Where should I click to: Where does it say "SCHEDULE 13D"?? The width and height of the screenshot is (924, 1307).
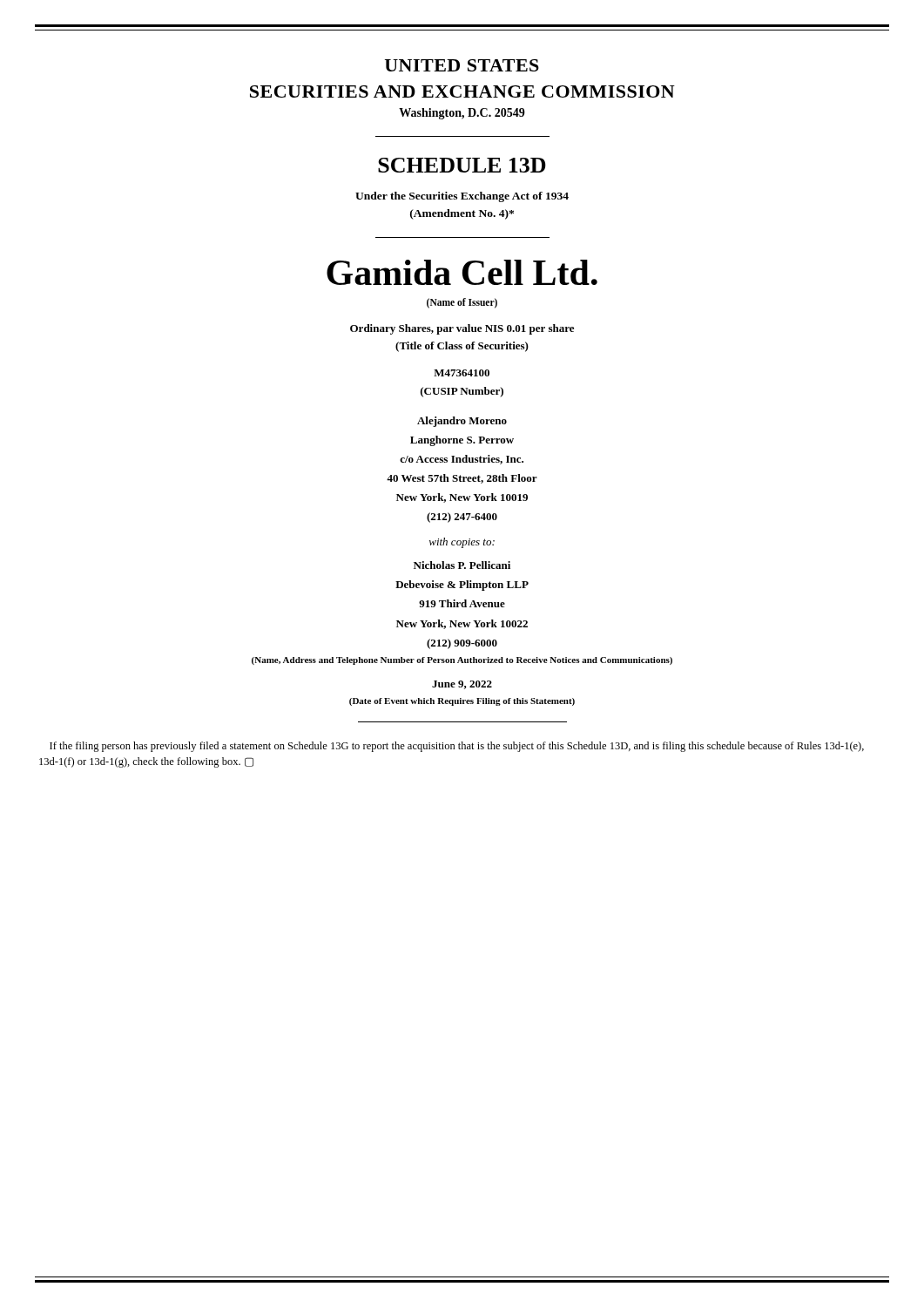click(x=462, y=166)
